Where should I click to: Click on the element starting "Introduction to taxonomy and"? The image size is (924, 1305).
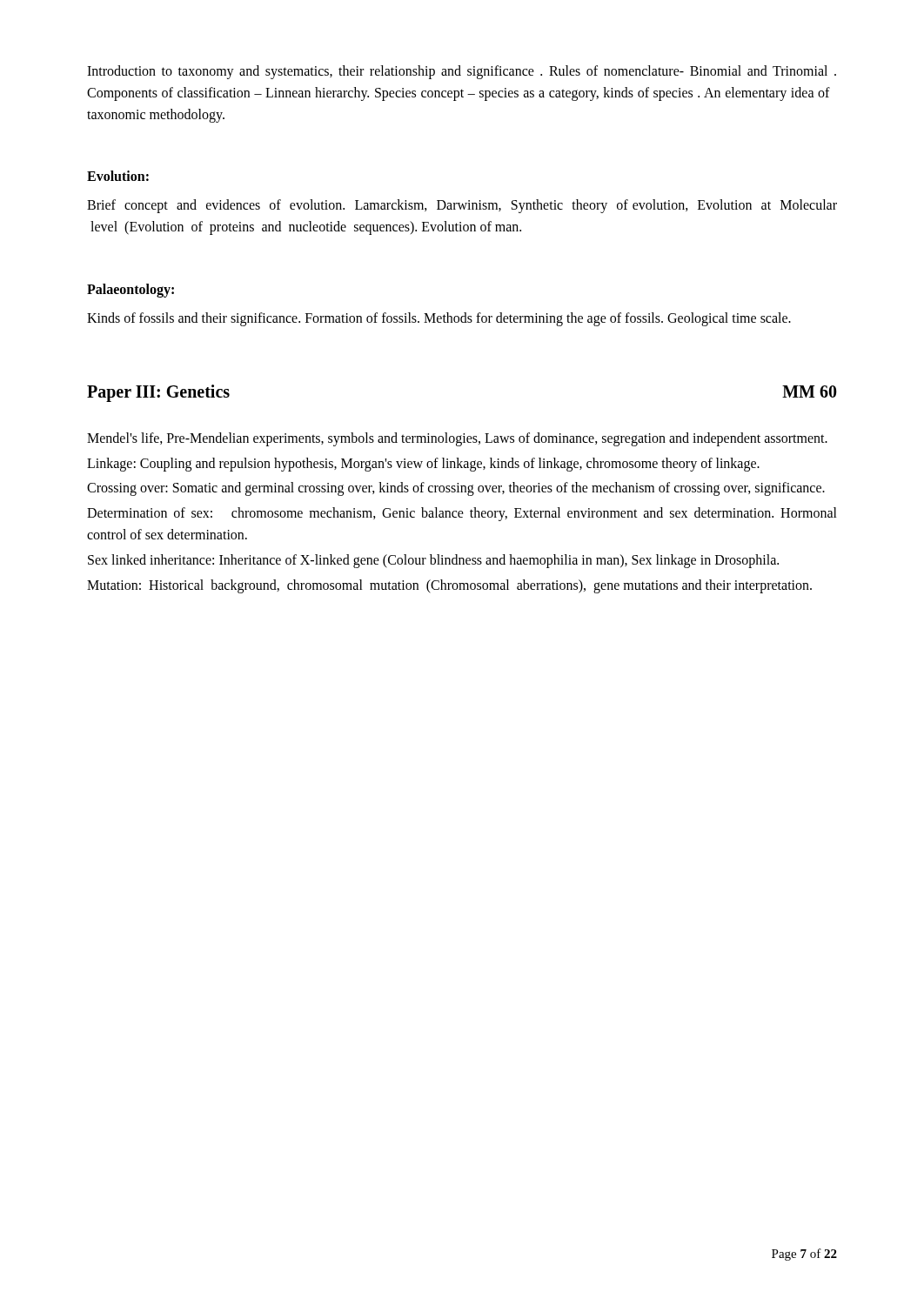coord(462,93)
